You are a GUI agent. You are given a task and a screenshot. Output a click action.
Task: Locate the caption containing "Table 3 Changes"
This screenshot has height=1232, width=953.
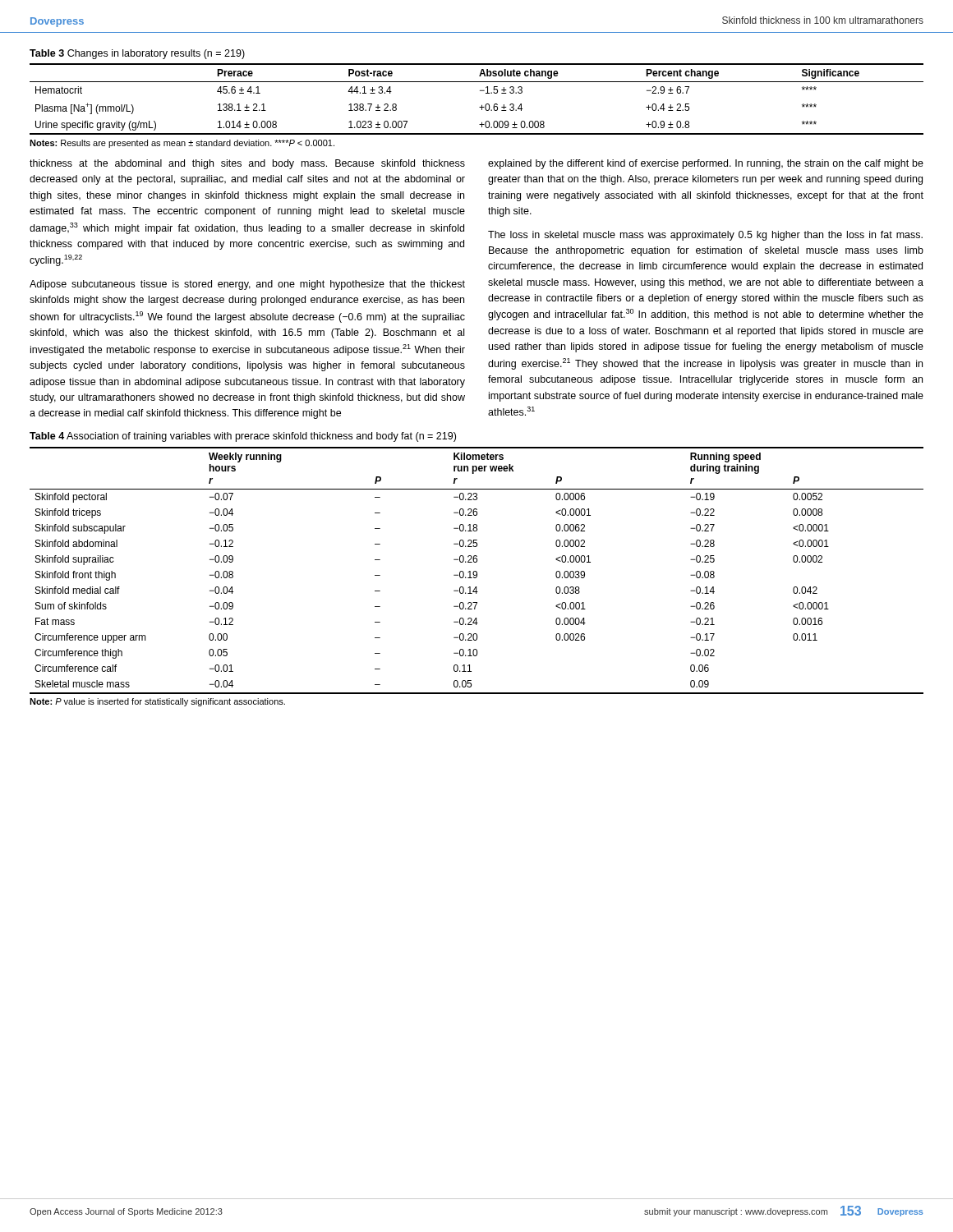coord(137,53)
